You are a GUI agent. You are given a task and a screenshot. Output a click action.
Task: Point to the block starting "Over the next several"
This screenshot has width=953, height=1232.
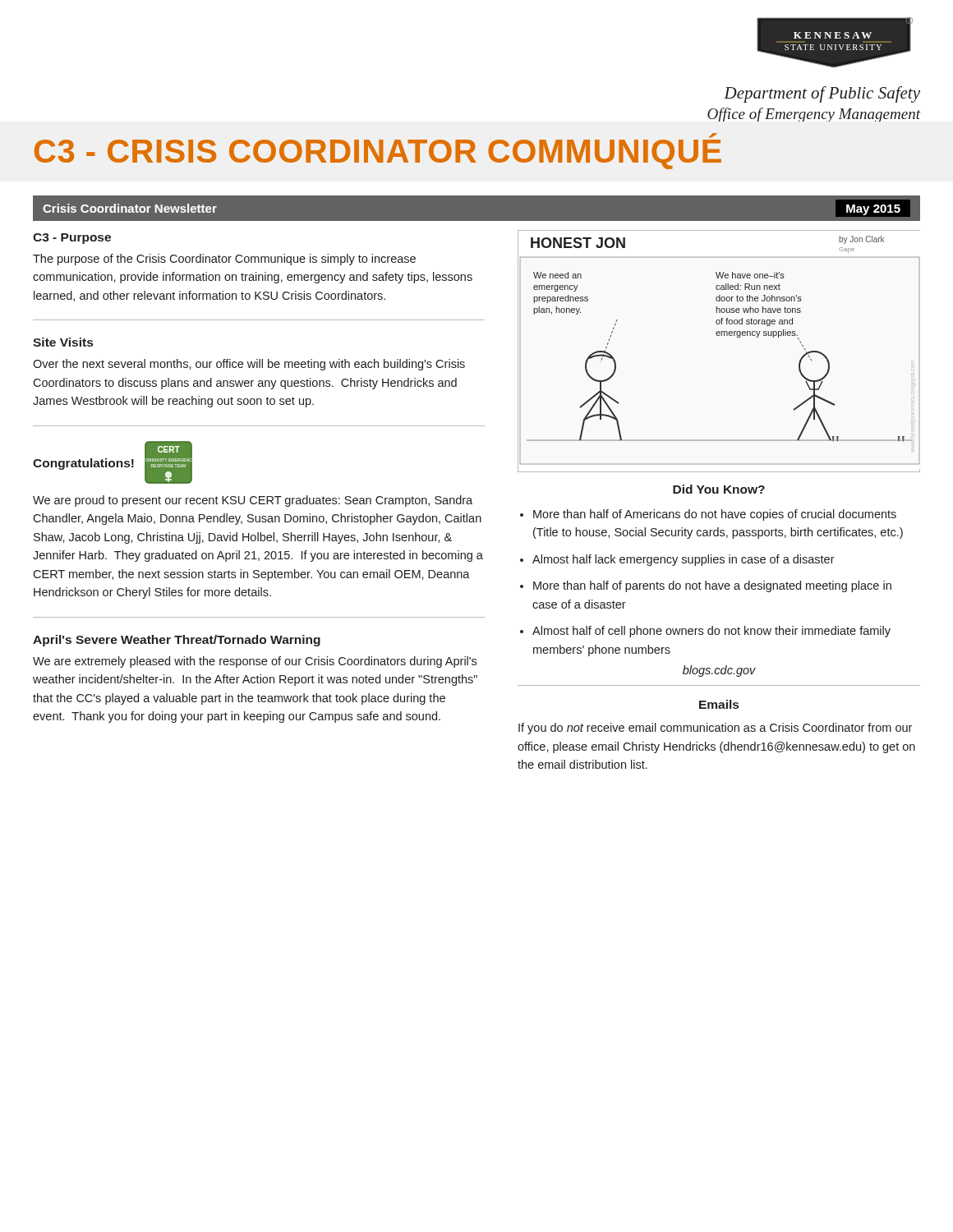tap(249, 383)
